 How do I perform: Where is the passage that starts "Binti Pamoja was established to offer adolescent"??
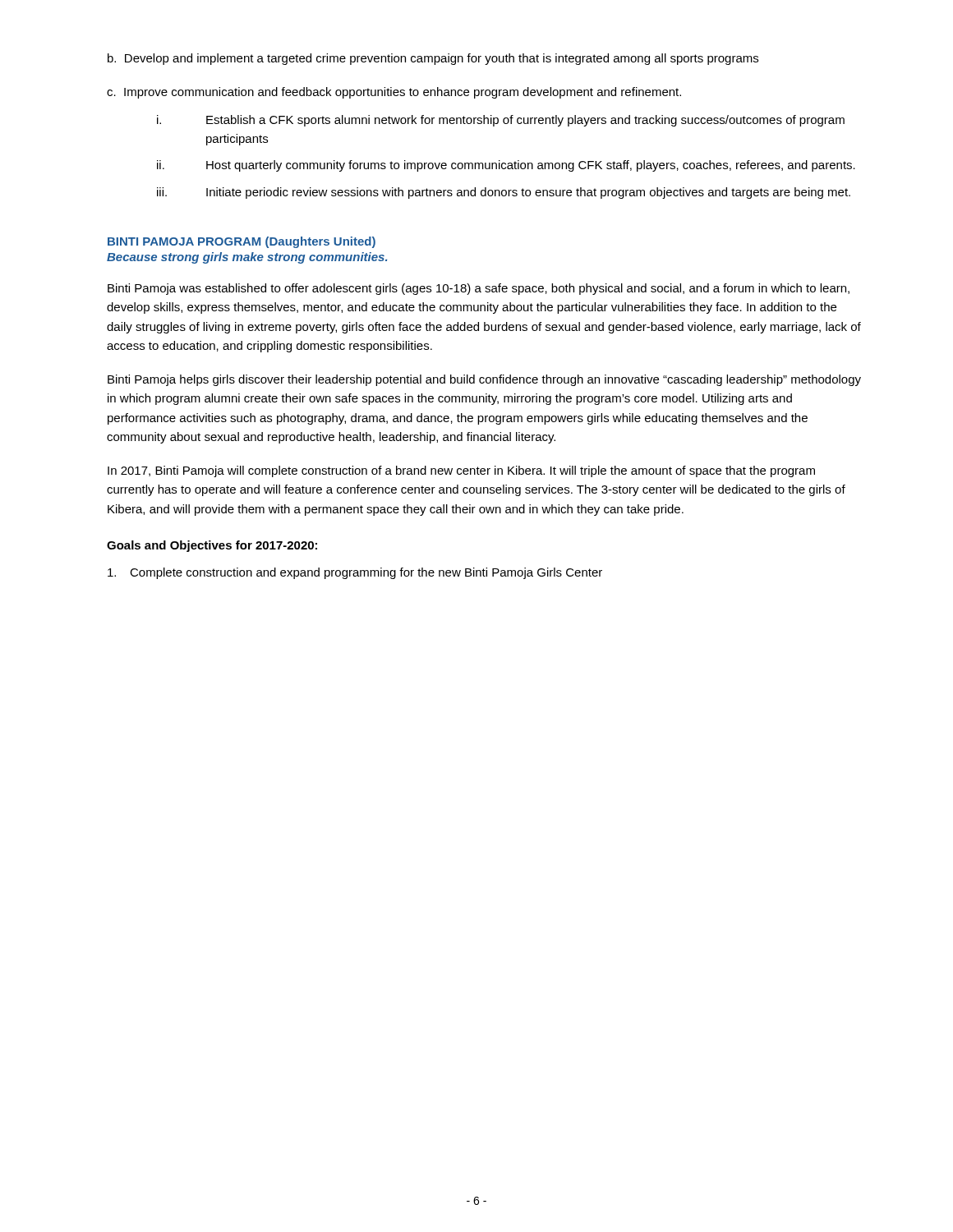484,317
